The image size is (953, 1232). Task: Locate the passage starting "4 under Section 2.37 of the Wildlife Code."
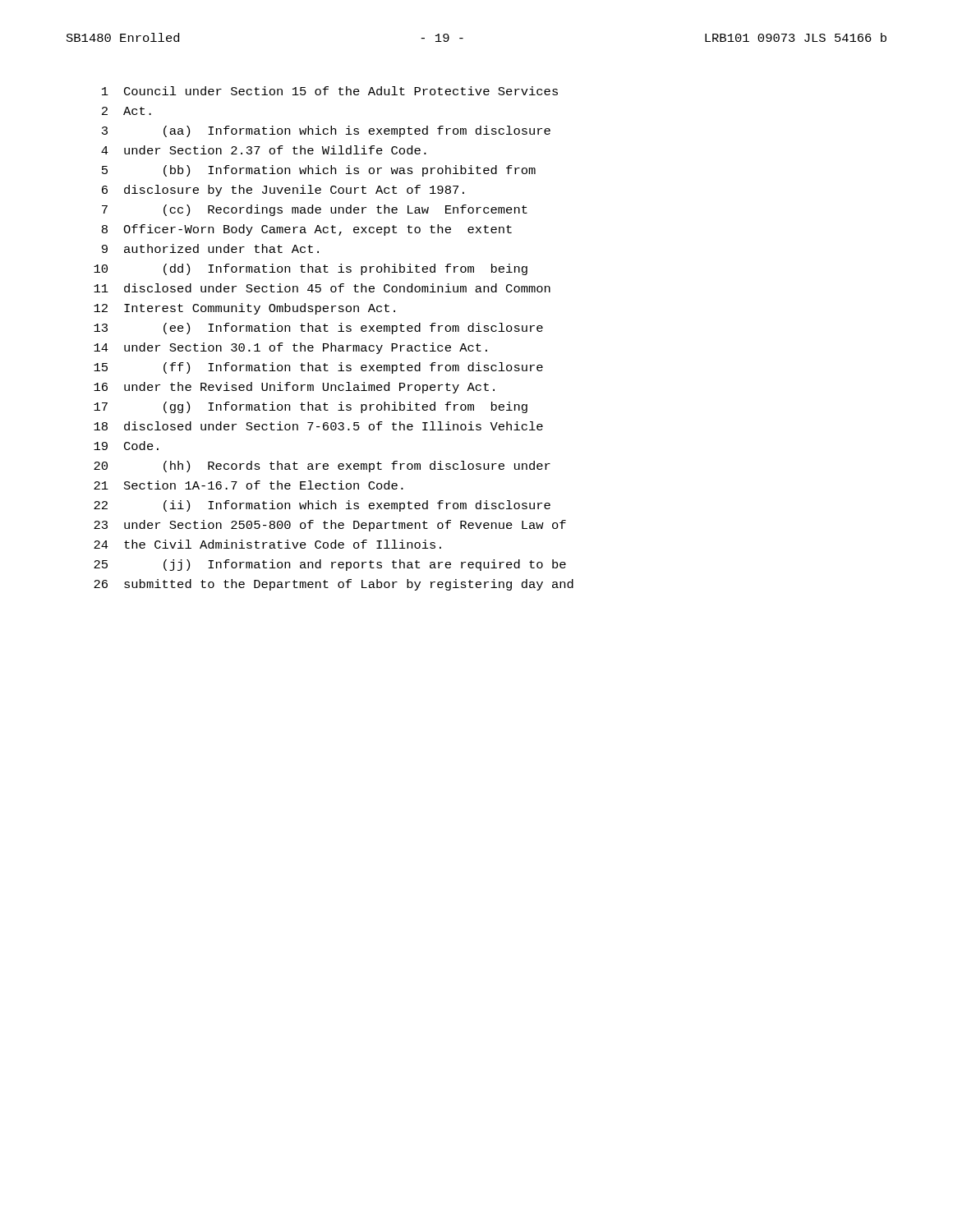click(272, 149)
